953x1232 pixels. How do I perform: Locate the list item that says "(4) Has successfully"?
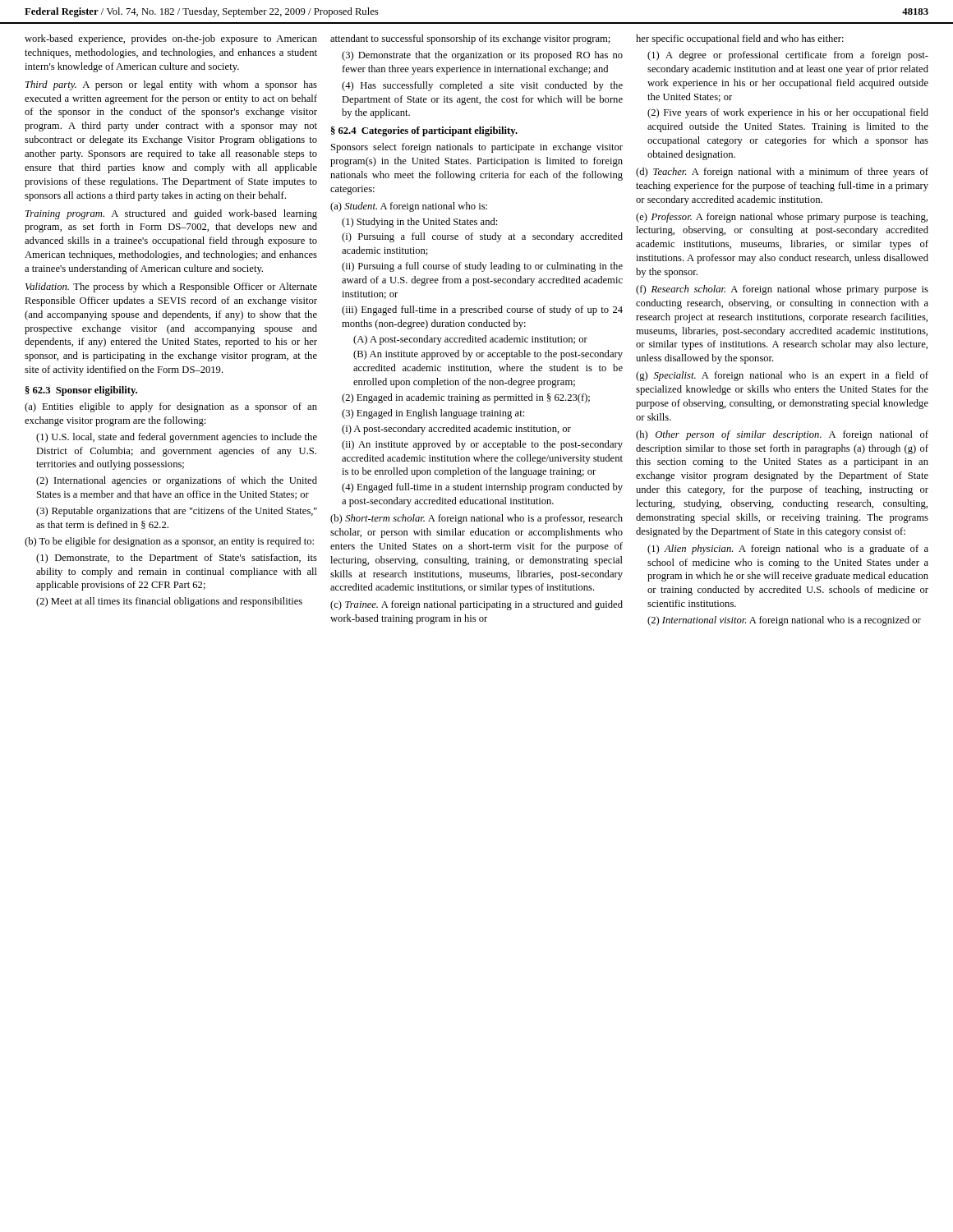(x=482, y=99)
